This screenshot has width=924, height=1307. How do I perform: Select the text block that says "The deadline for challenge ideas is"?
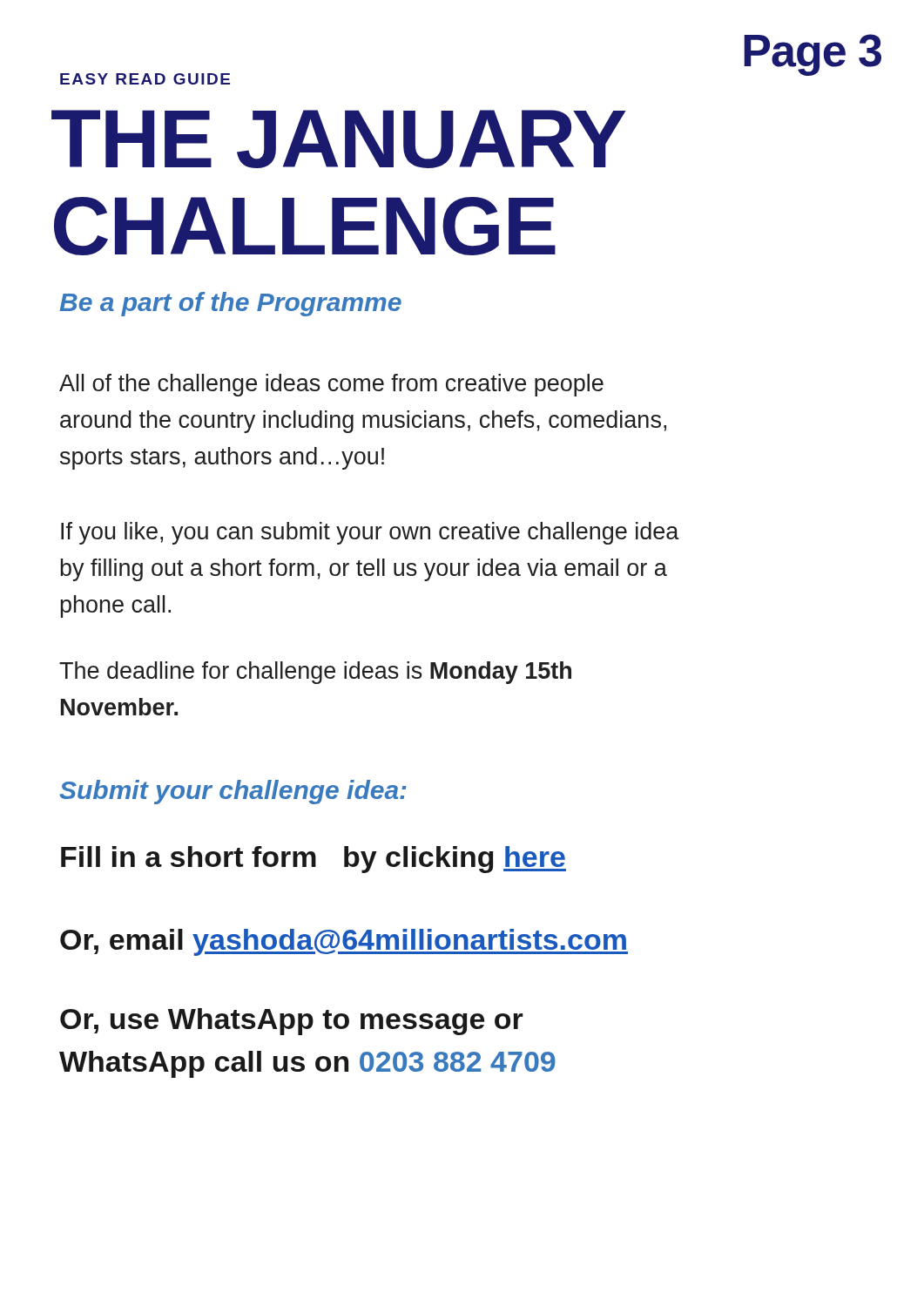316,689
